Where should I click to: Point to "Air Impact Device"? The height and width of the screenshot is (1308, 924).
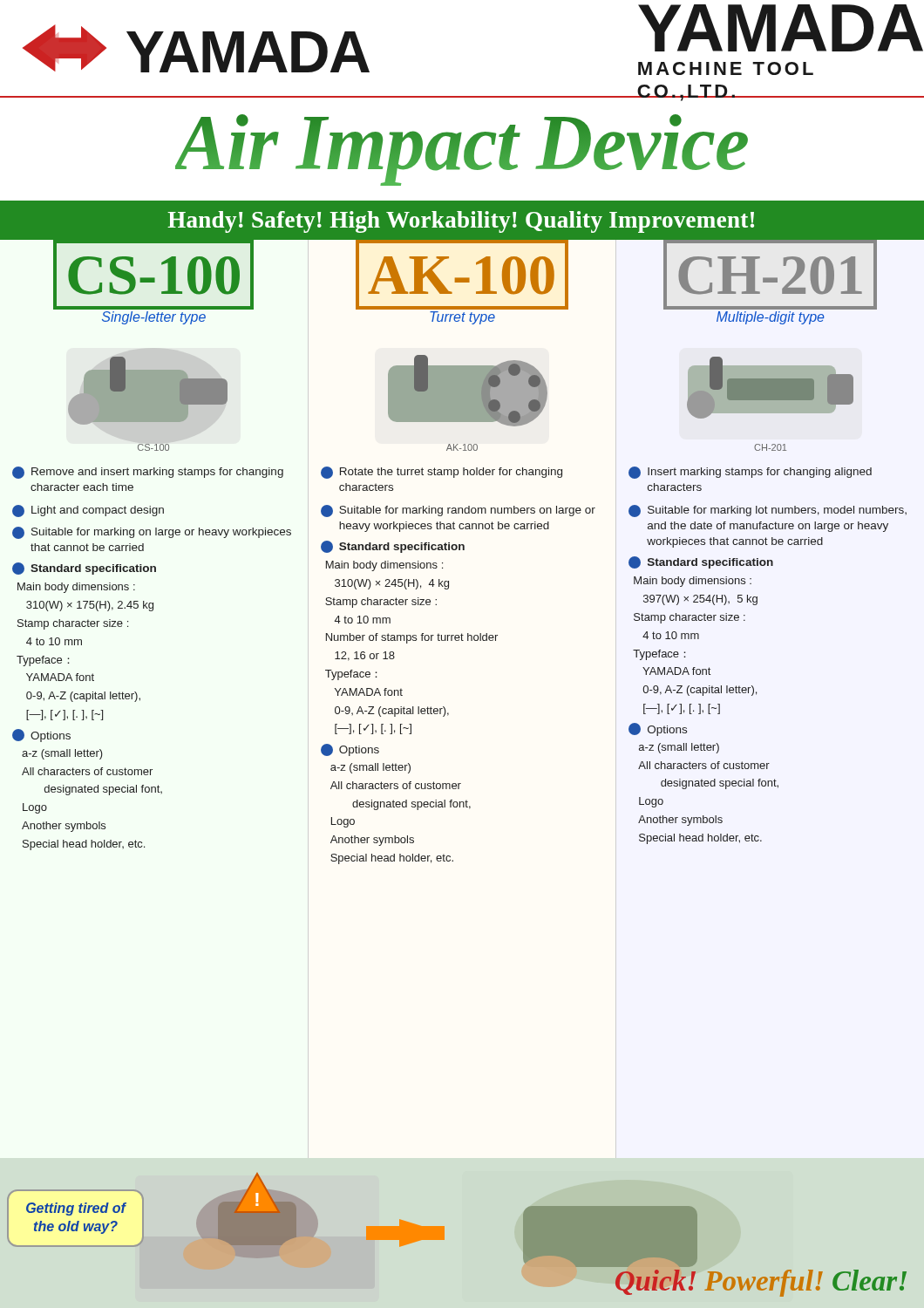(462, 143)
